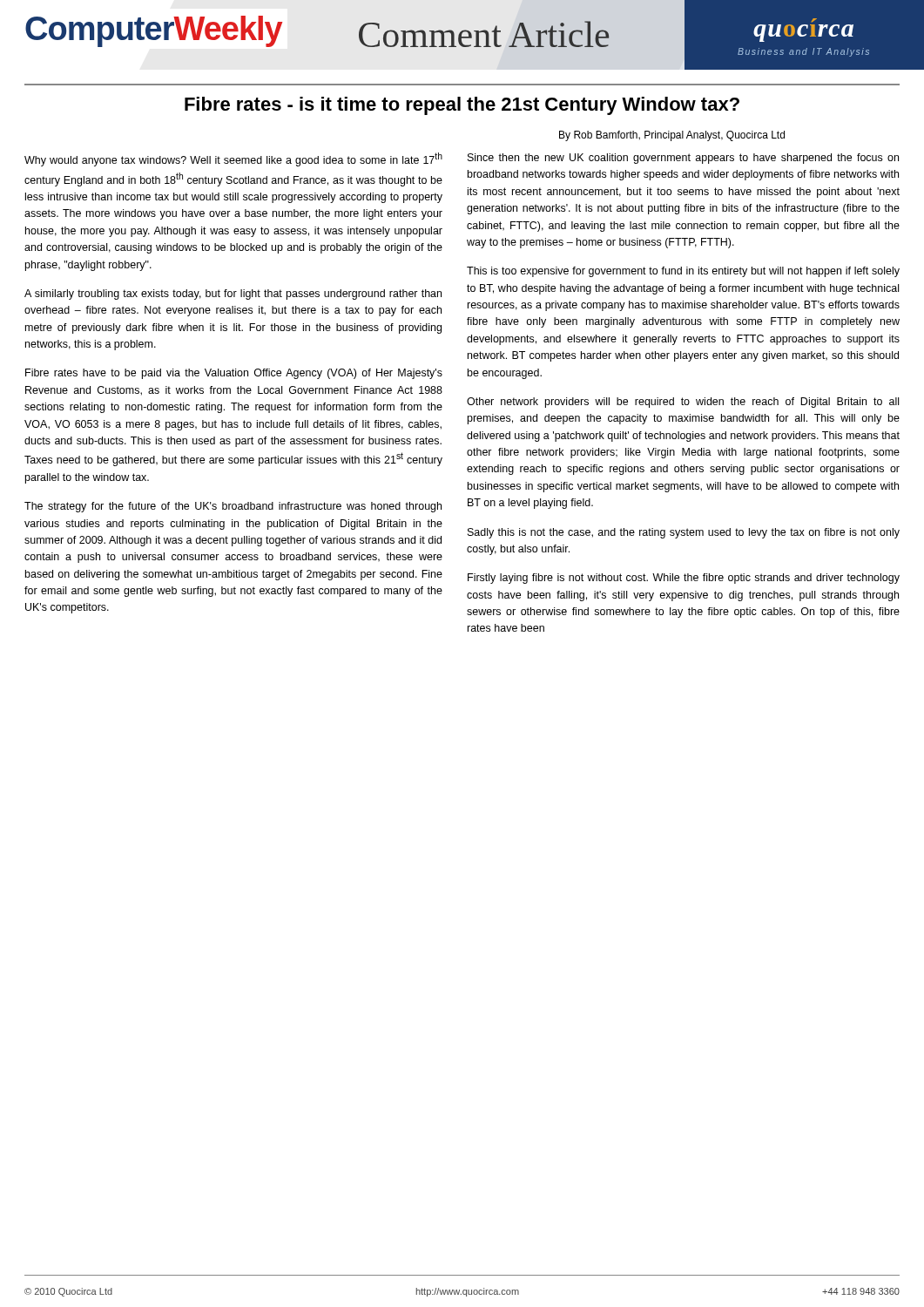Viewport: 924px width, 1307px height.
Task: Find the region starting "The strategy for"
Action: (233, 557)
